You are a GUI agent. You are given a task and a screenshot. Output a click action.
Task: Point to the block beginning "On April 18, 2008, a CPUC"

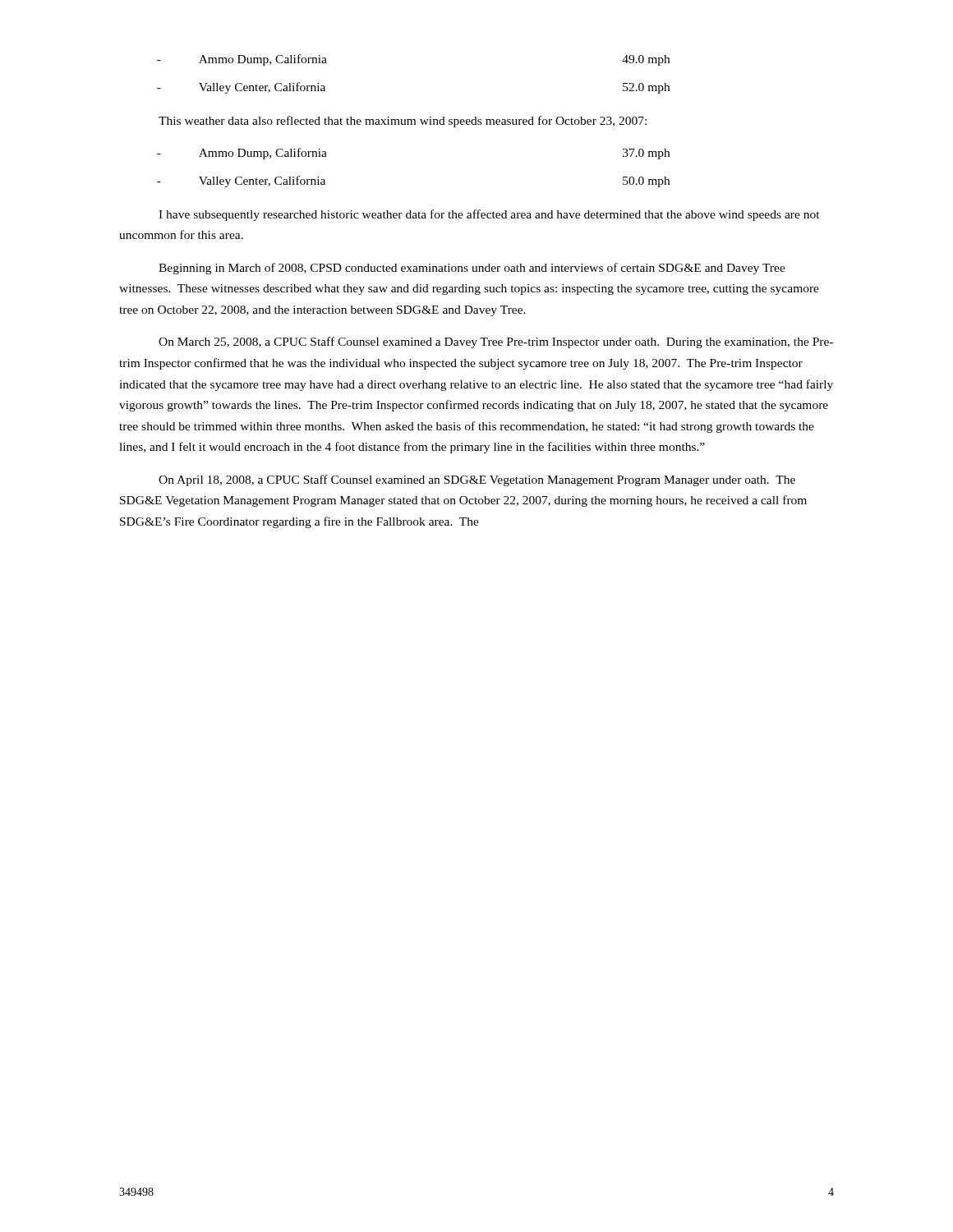pyautogui.click(x=463, y=500)
